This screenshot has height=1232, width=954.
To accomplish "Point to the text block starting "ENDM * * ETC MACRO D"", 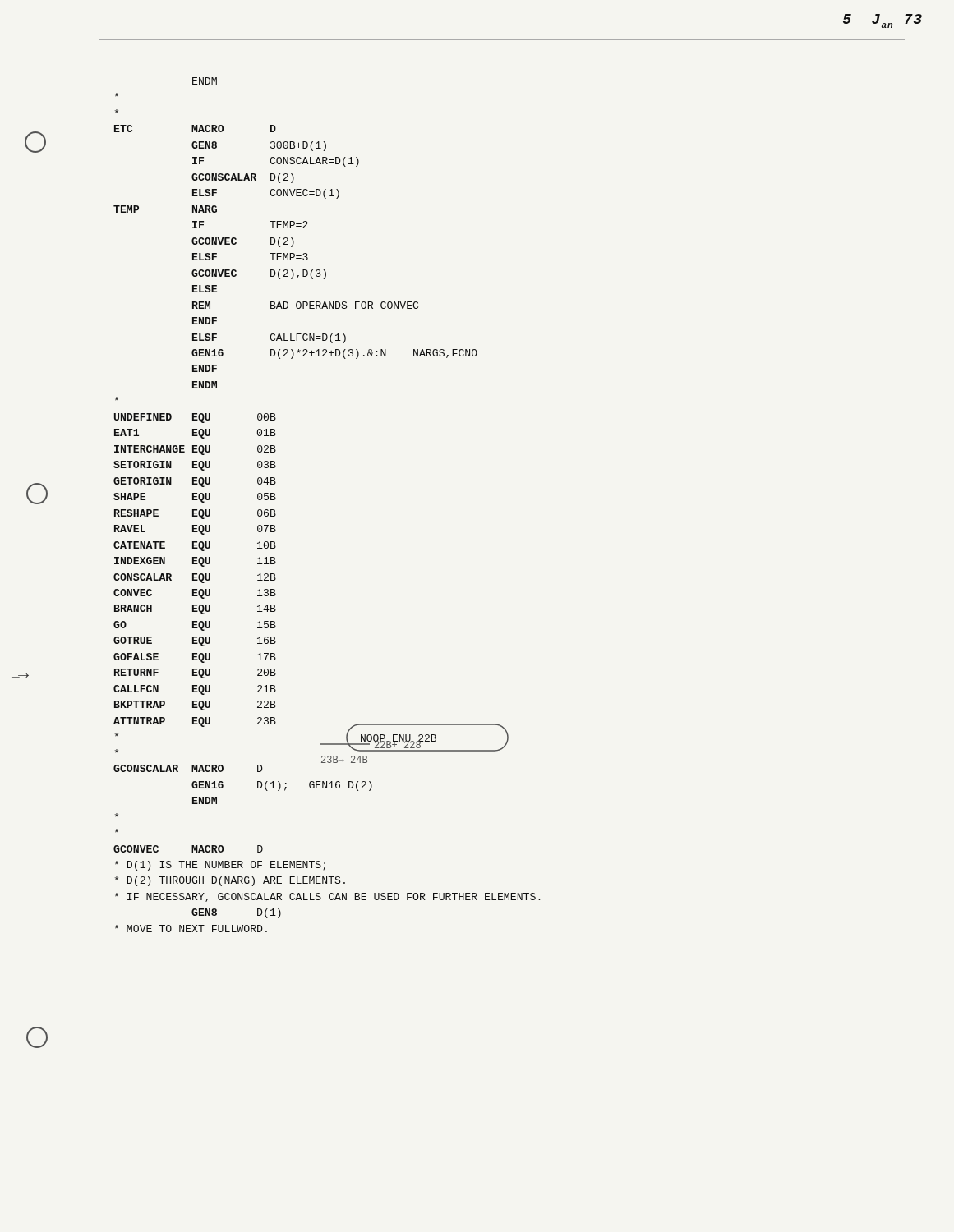I will (x=205, y=81).
